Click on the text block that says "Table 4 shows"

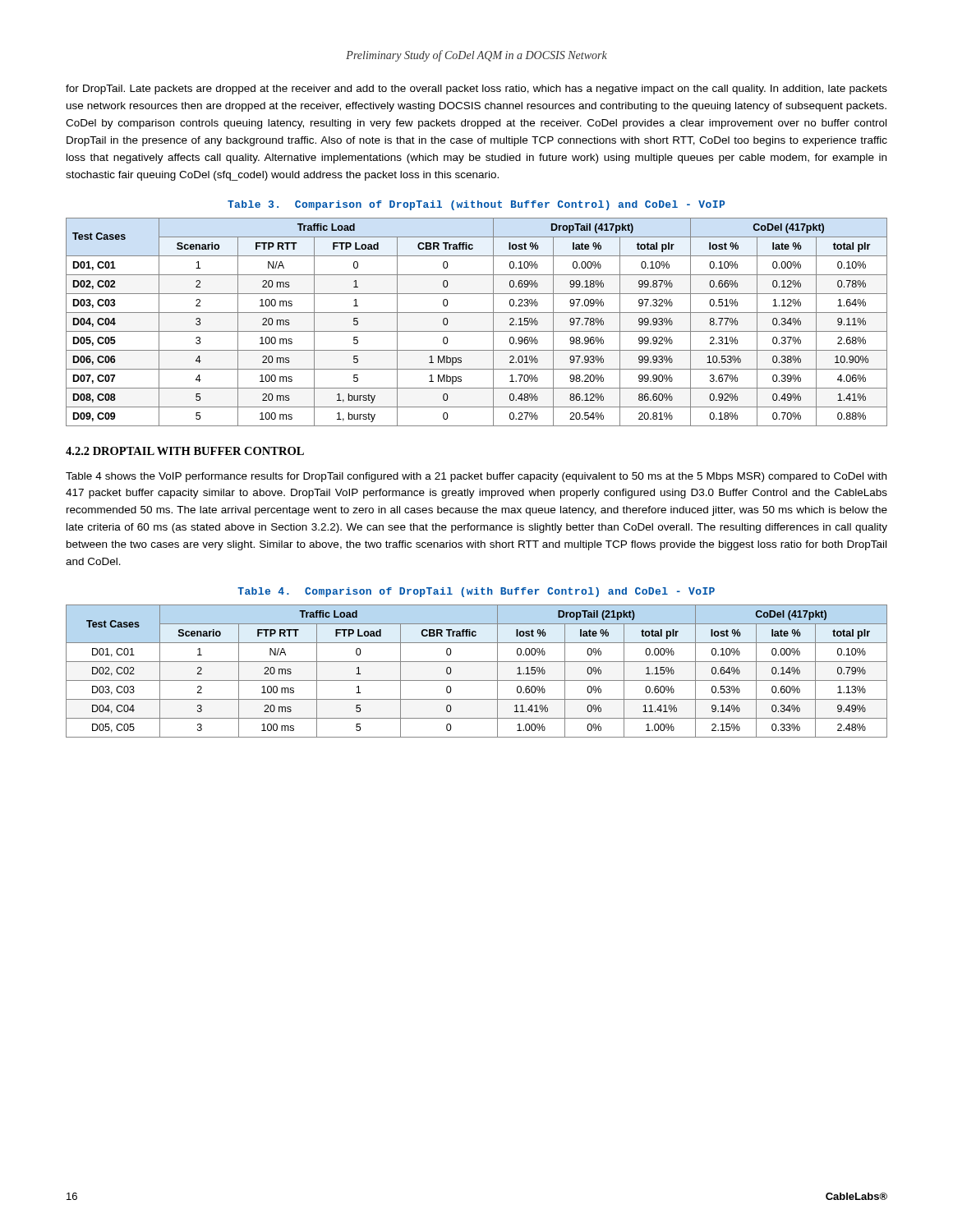pos(476,519)
